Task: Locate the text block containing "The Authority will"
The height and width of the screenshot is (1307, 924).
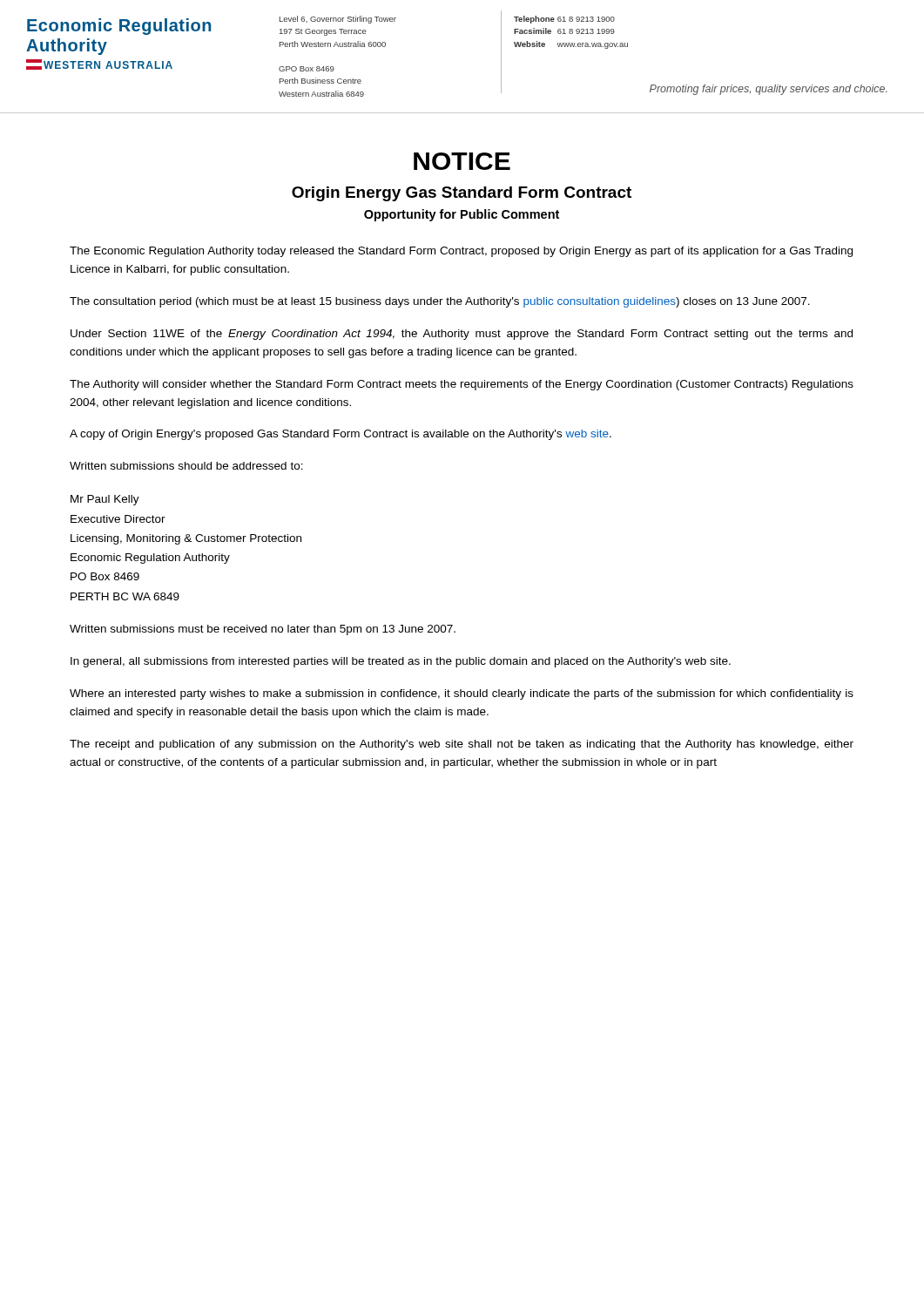Action: tap(462, 393)
